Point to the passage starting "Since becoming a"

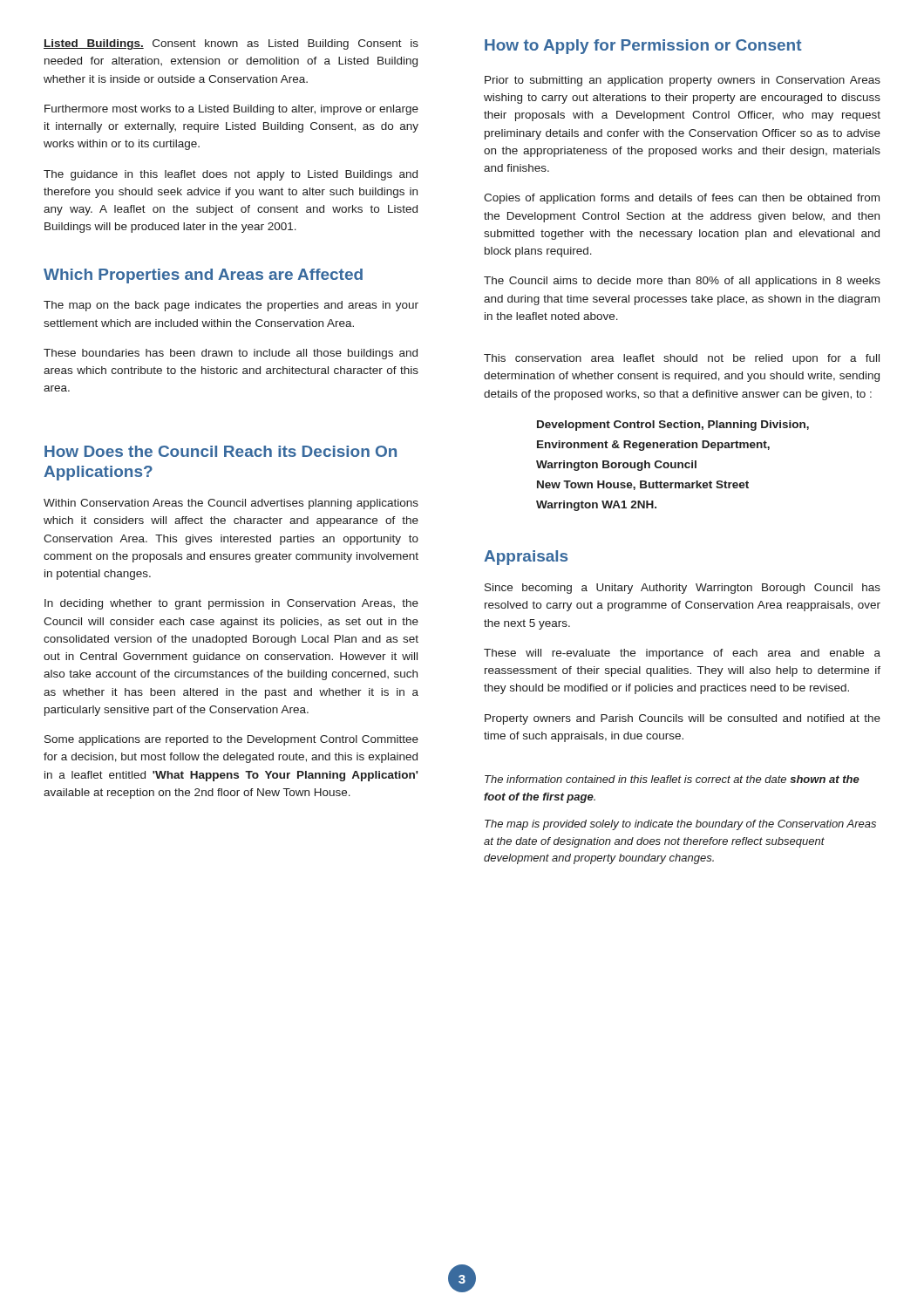click(682, 605)
